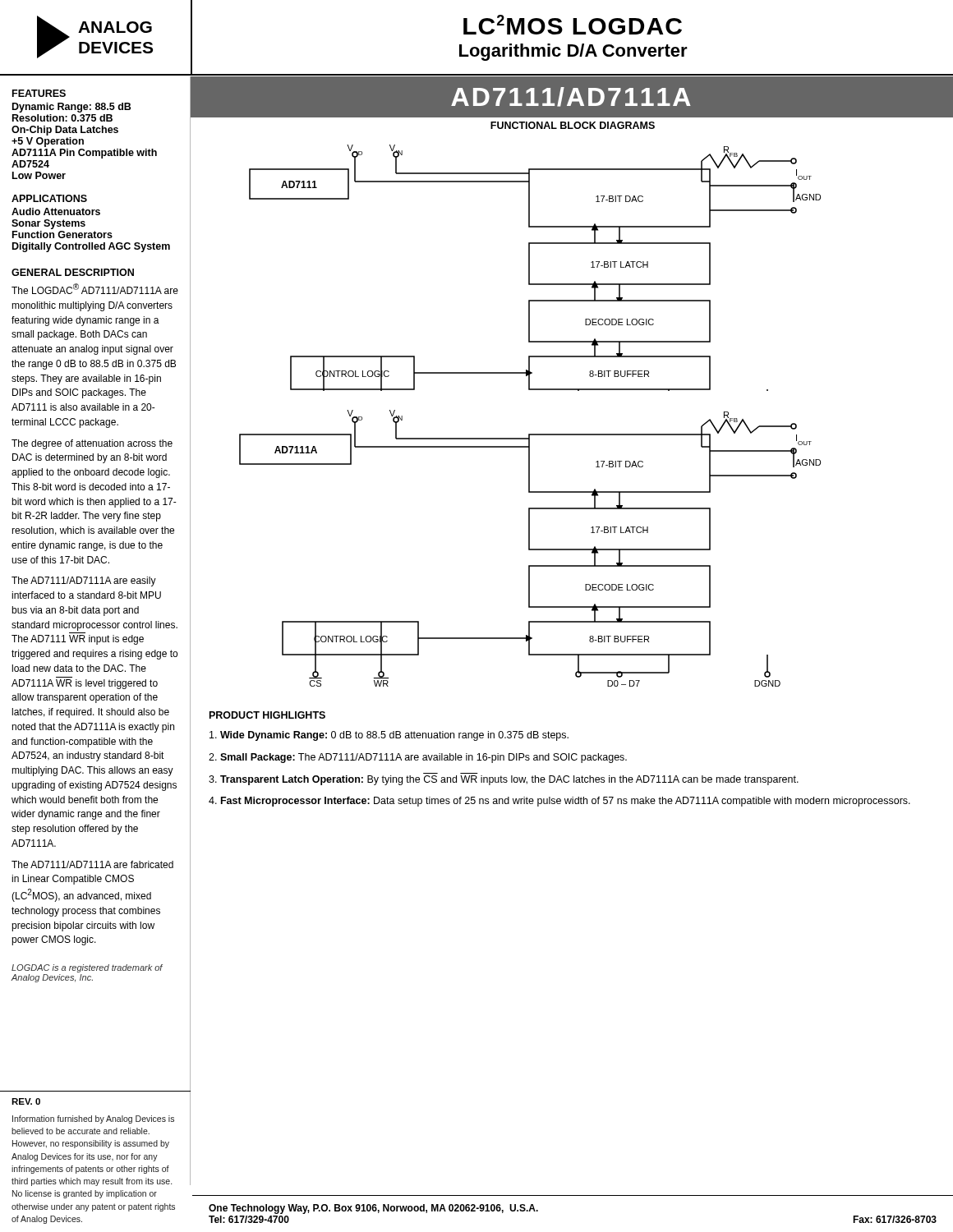Point to "Function Generators"

(62, 235)
